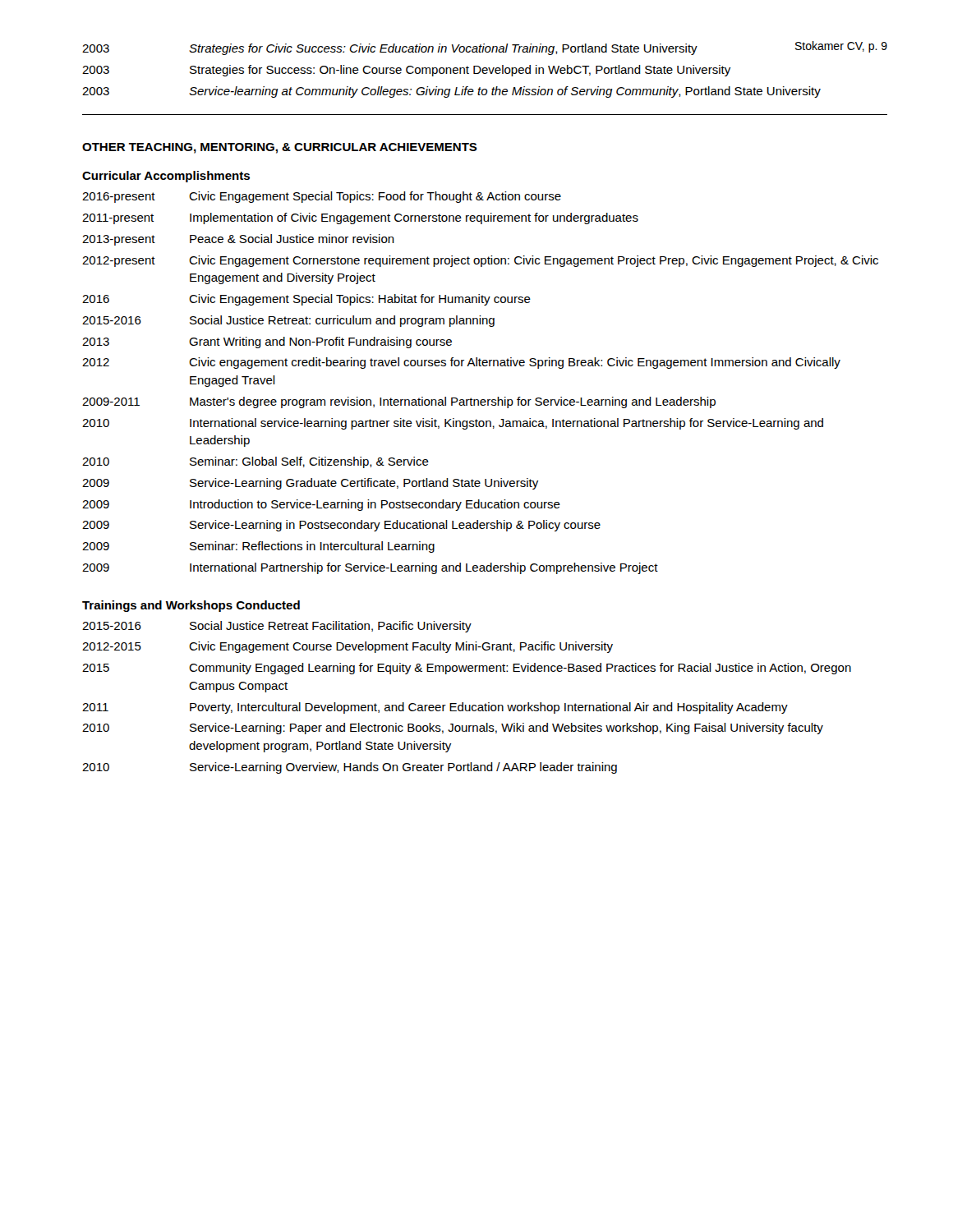Locate the text "Curricular Accomplishments"

pyautogui.click(x=166, y=176)
